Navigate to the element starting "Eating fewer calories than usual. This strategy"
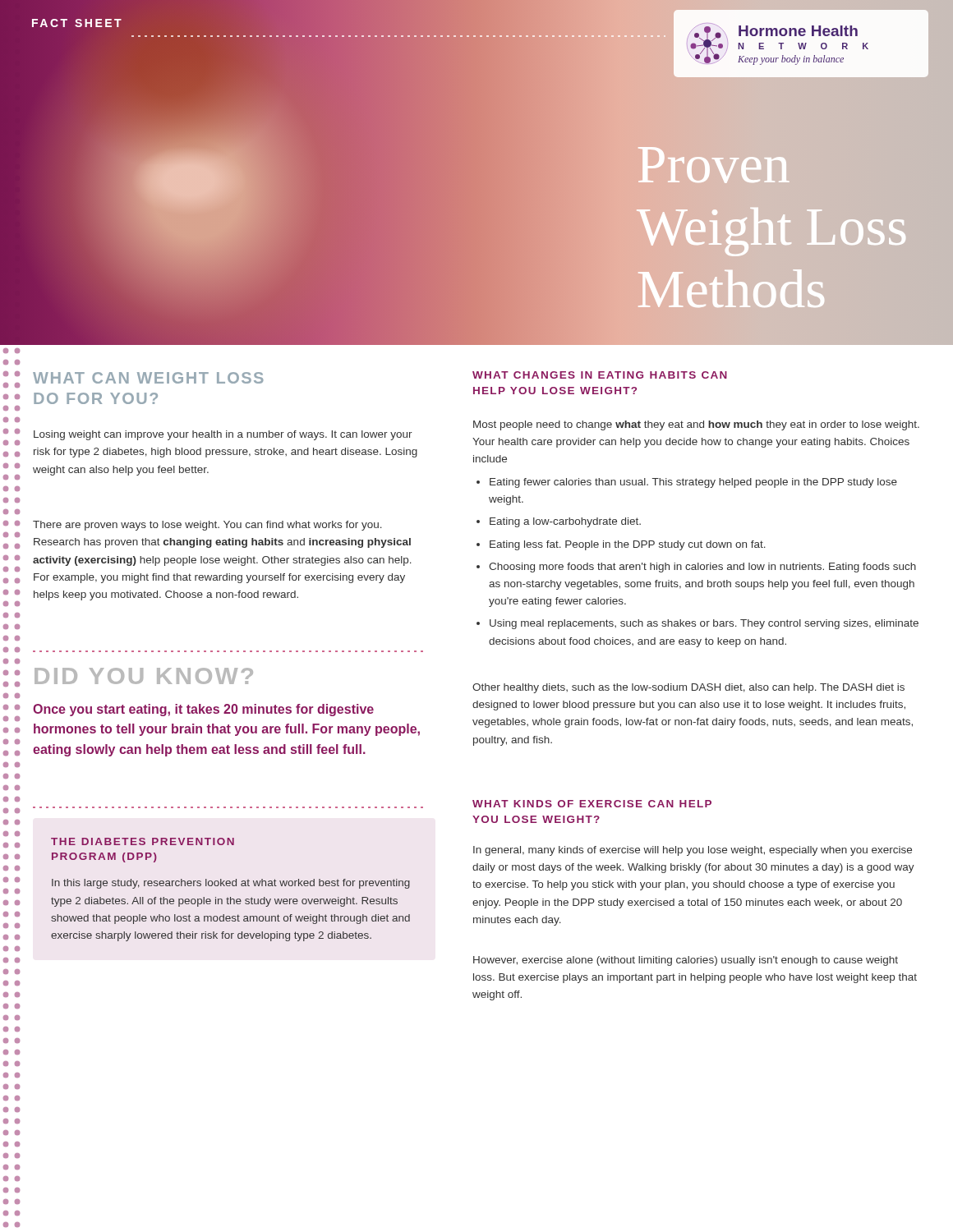This screenshot has width=953, height=1232. coord(693,490)
